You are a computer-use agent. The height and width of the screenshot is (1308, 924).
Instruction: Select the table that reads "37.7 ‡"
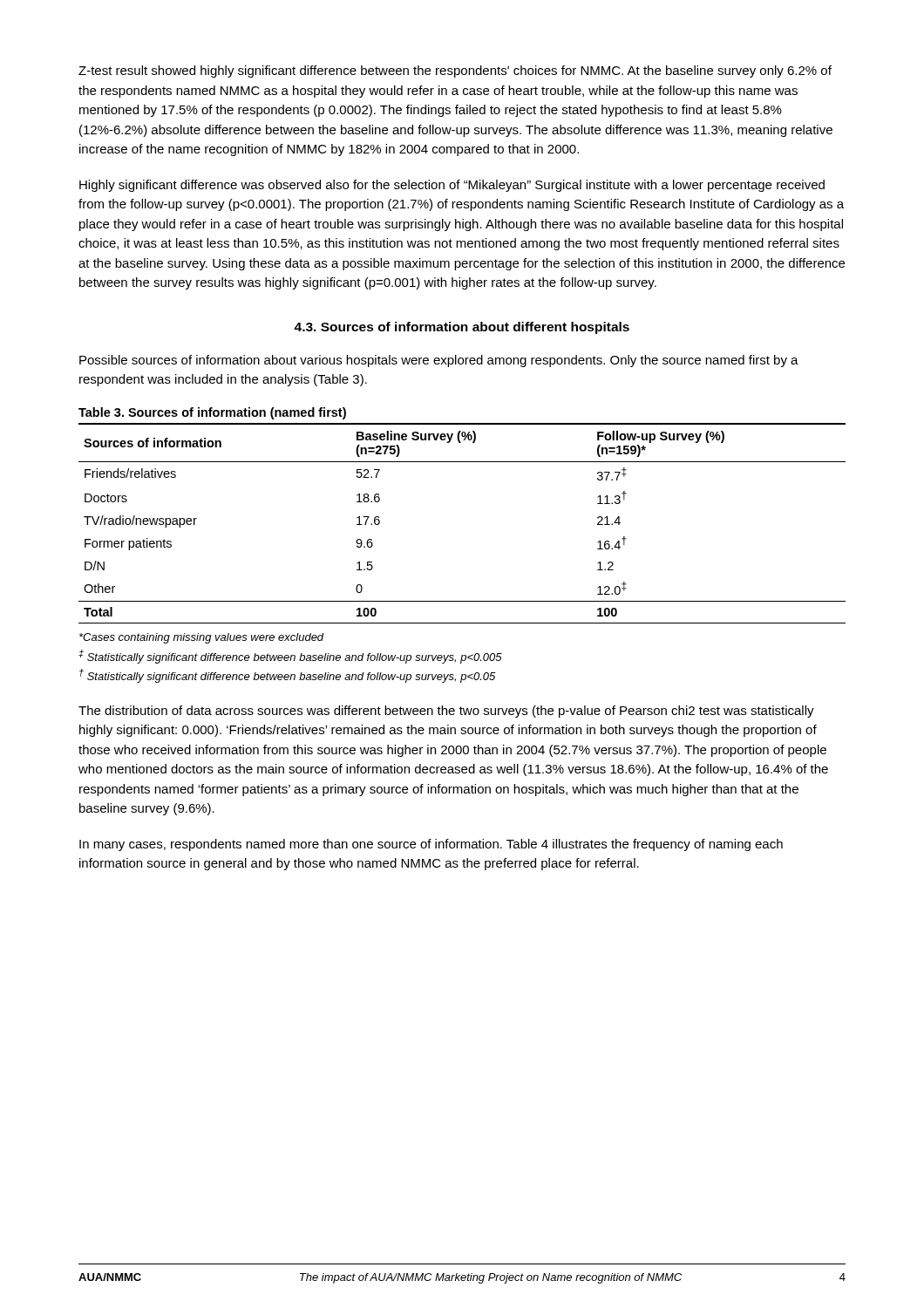(462, 523)
